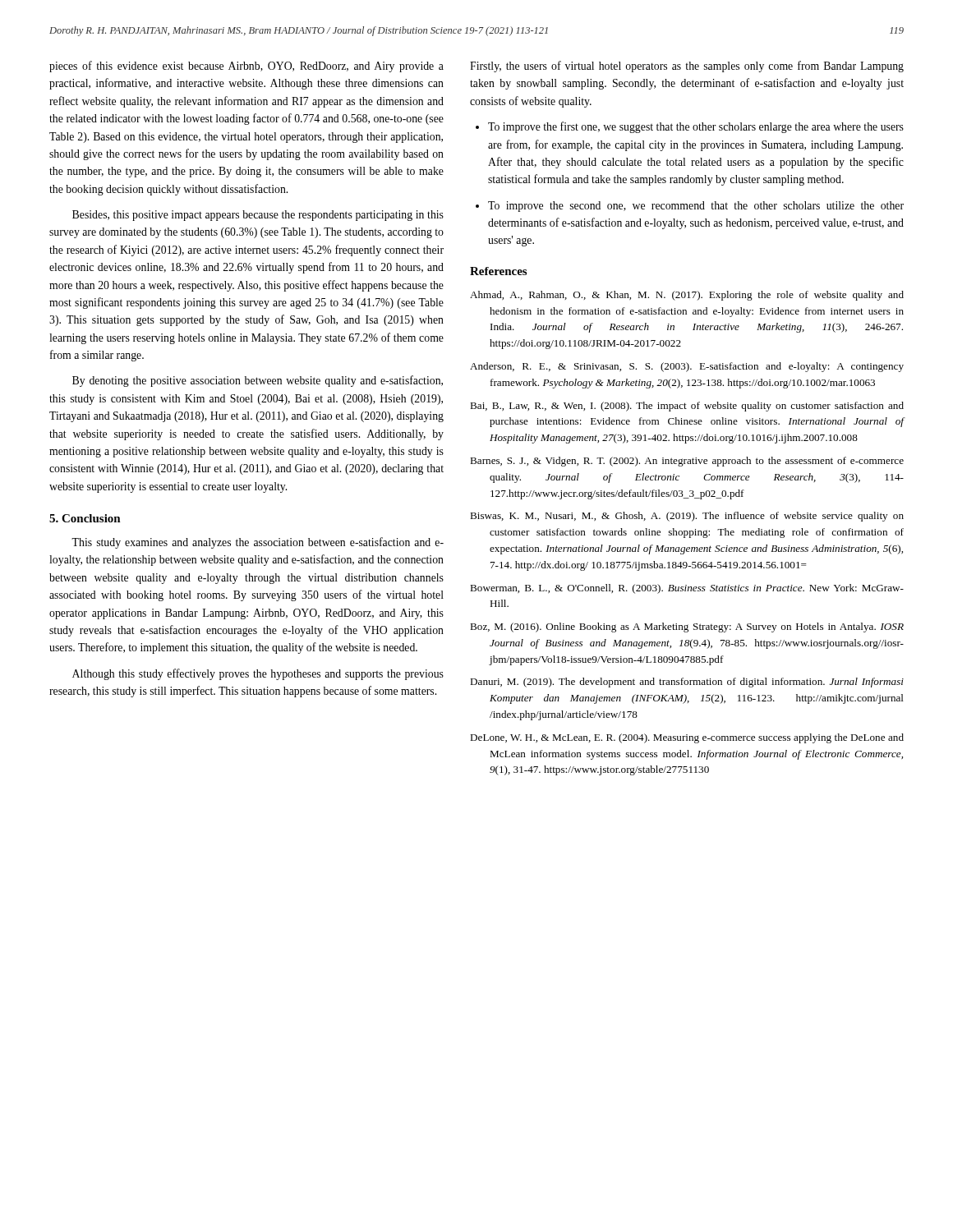This screenshot has width=953, height=1232.
Task: Locate the text block starting "Bai, B., Law, R., & Wen, I."
Action: coord(687,422)
